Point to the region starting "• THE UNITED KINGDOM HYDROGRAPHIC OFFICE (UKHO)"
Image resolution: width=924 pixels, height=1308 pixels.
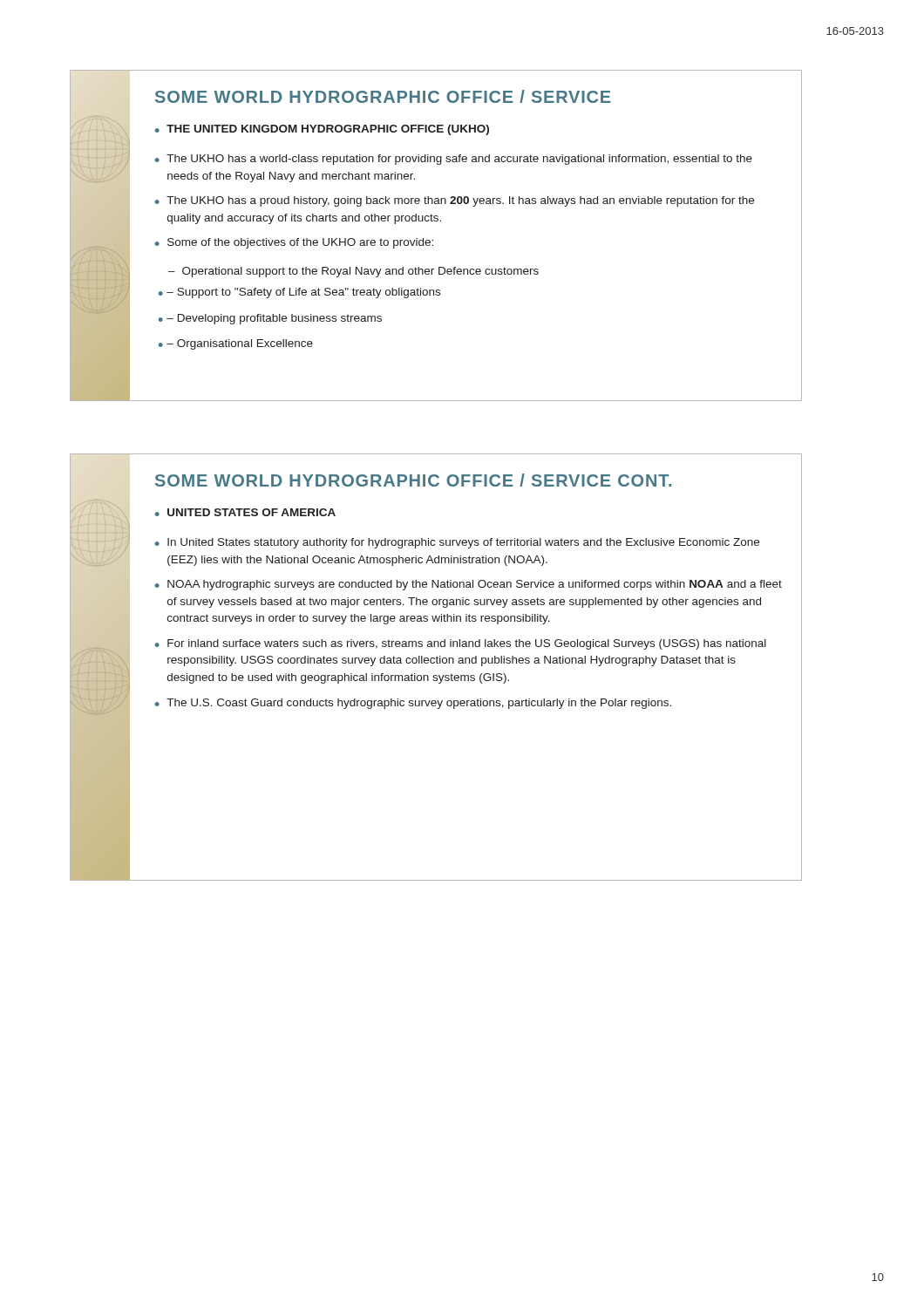tap(322, 131)
